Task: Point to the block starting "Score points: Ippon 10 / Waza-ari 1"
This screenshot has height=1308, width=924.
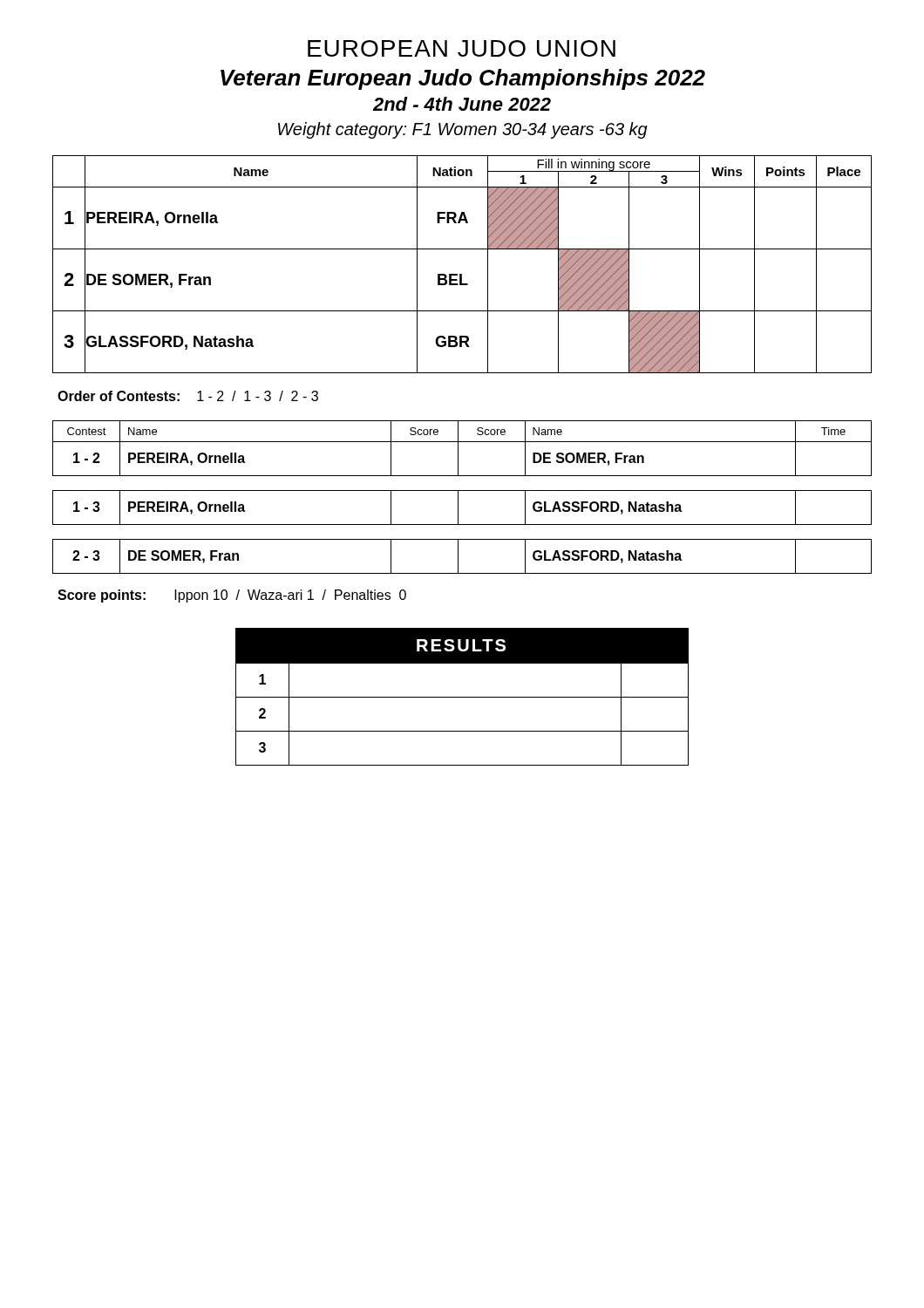Action: [x=232, y=595]
